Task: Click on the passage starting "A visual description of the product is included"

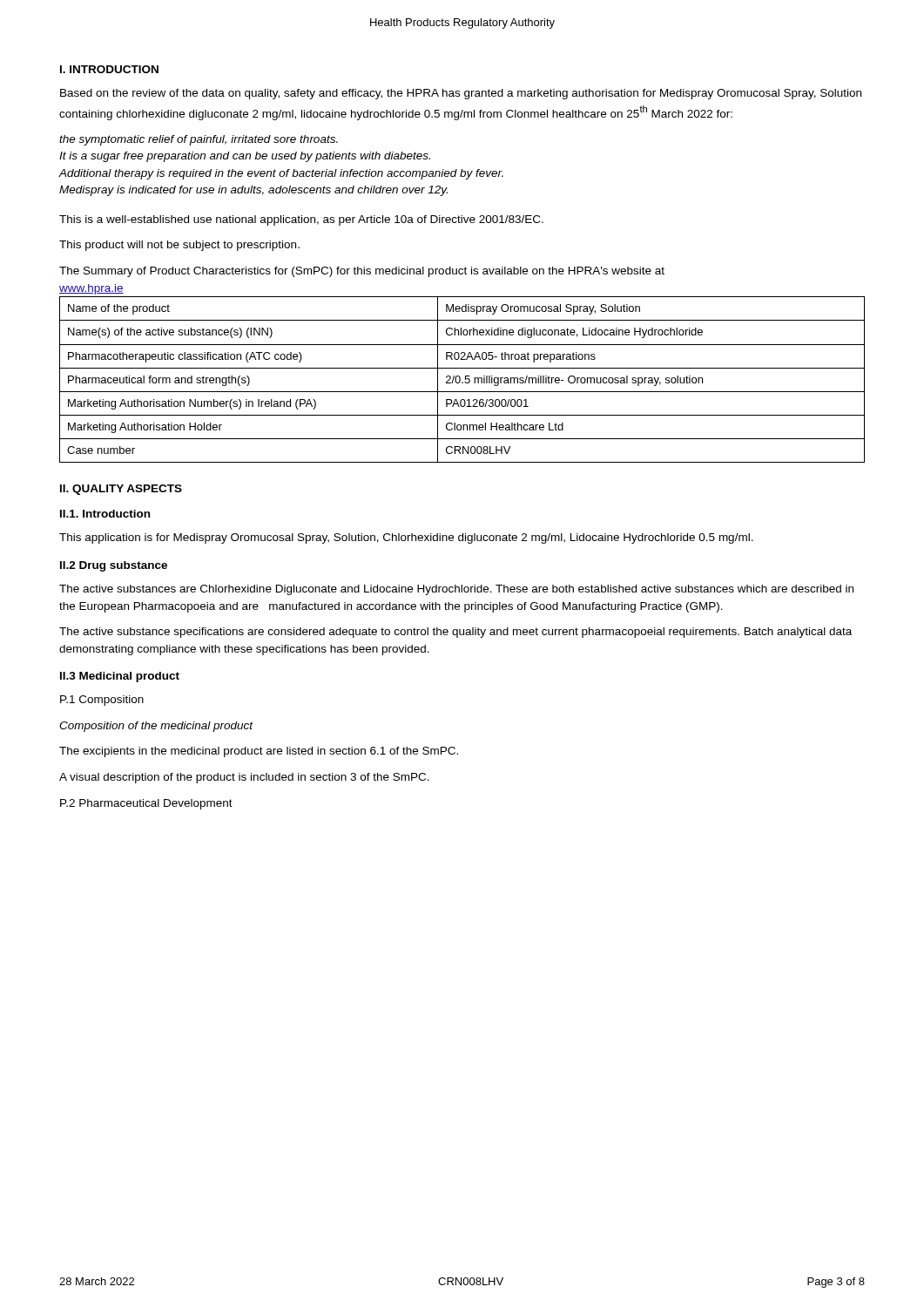Action: [x=244, y=777]
